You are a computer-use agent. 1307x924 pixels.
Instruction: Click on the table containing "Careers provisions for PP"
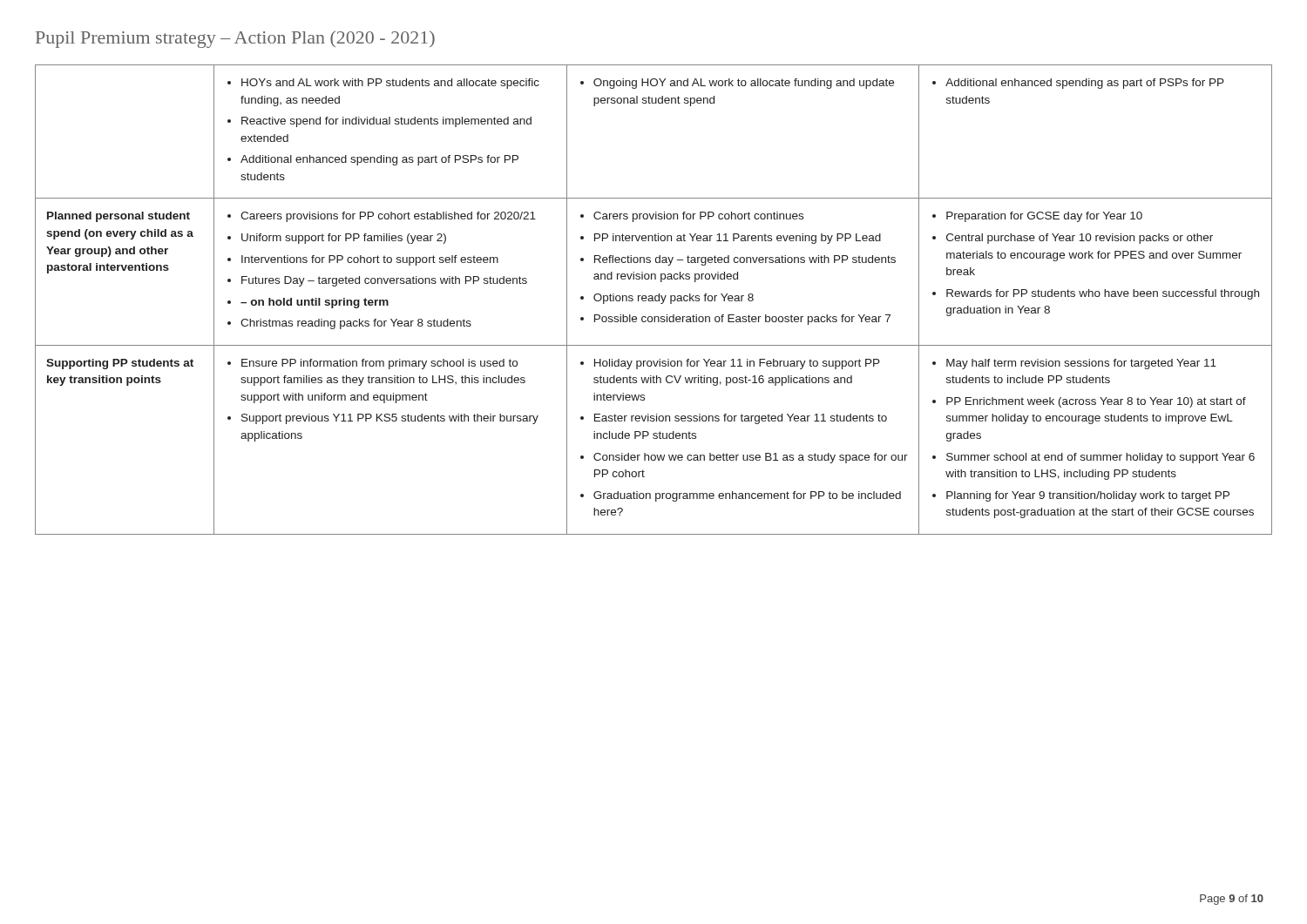coord(654,299)
